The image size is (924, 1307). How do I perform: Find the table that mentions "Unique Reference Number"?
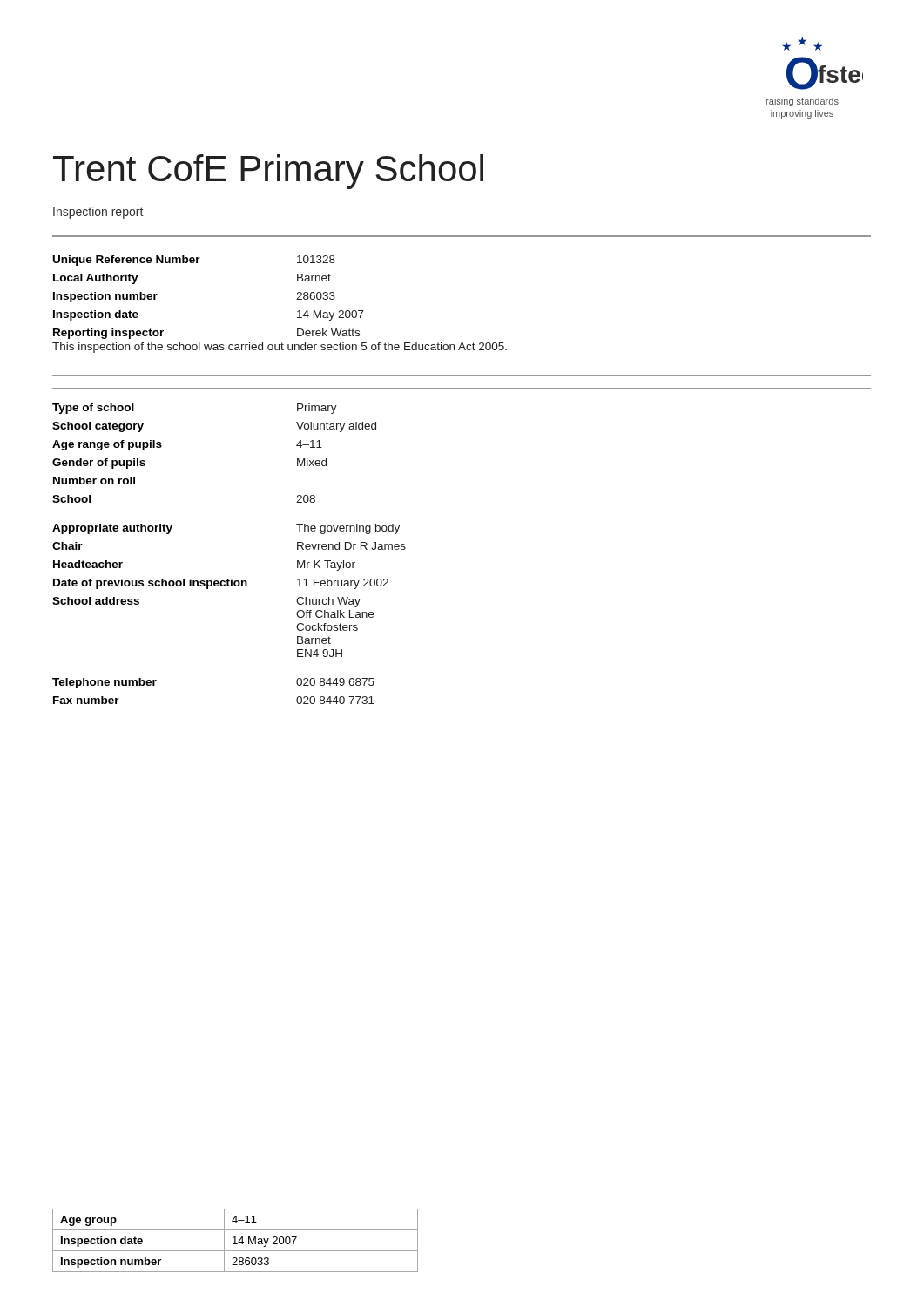pos(462,298)
